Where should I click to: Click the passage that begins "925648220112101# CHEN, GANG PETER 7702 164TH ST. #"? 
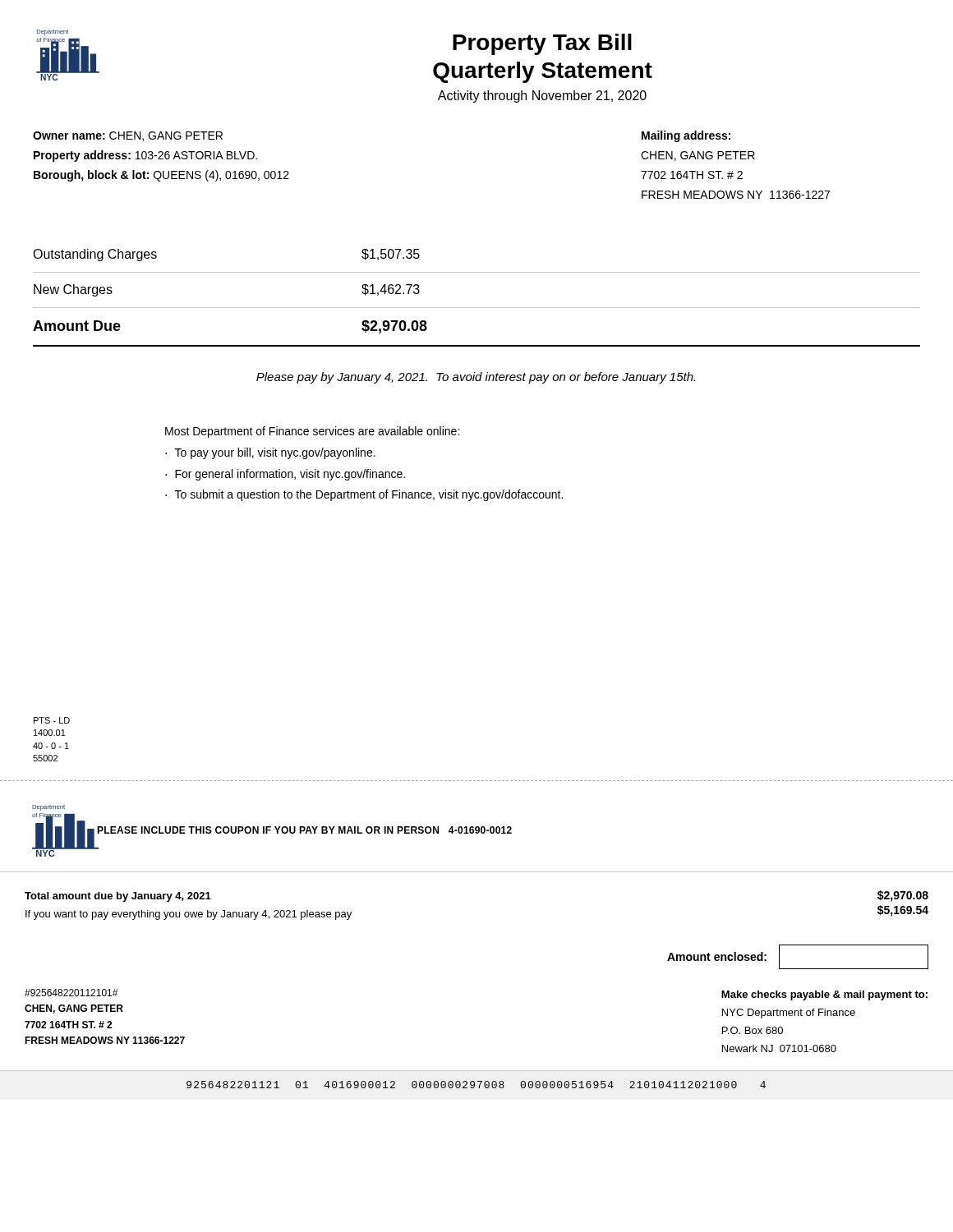(x=105, y=1017)
